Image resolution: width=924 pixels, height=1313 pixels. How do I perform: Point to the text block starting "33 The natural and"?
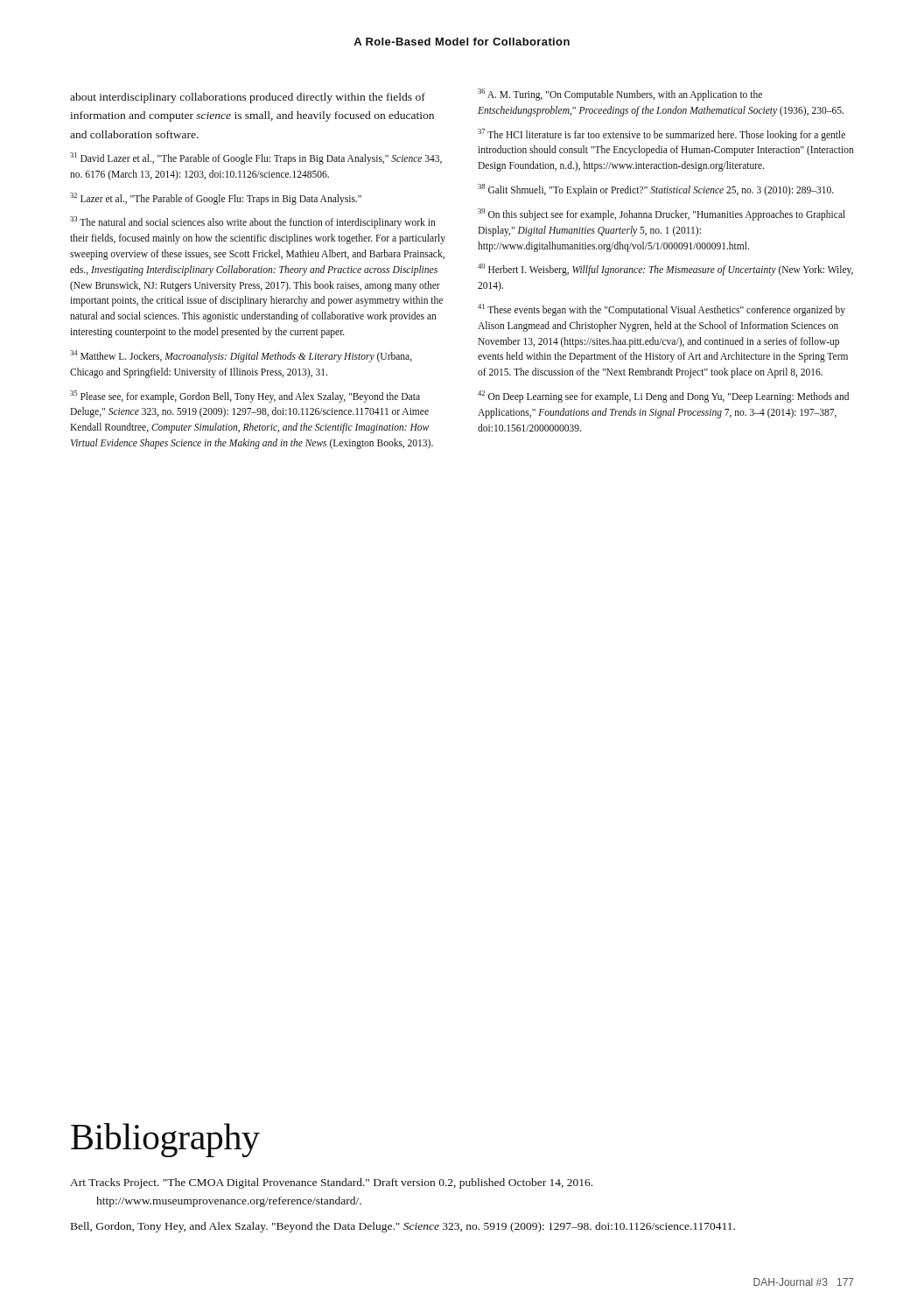pos(258,276)
